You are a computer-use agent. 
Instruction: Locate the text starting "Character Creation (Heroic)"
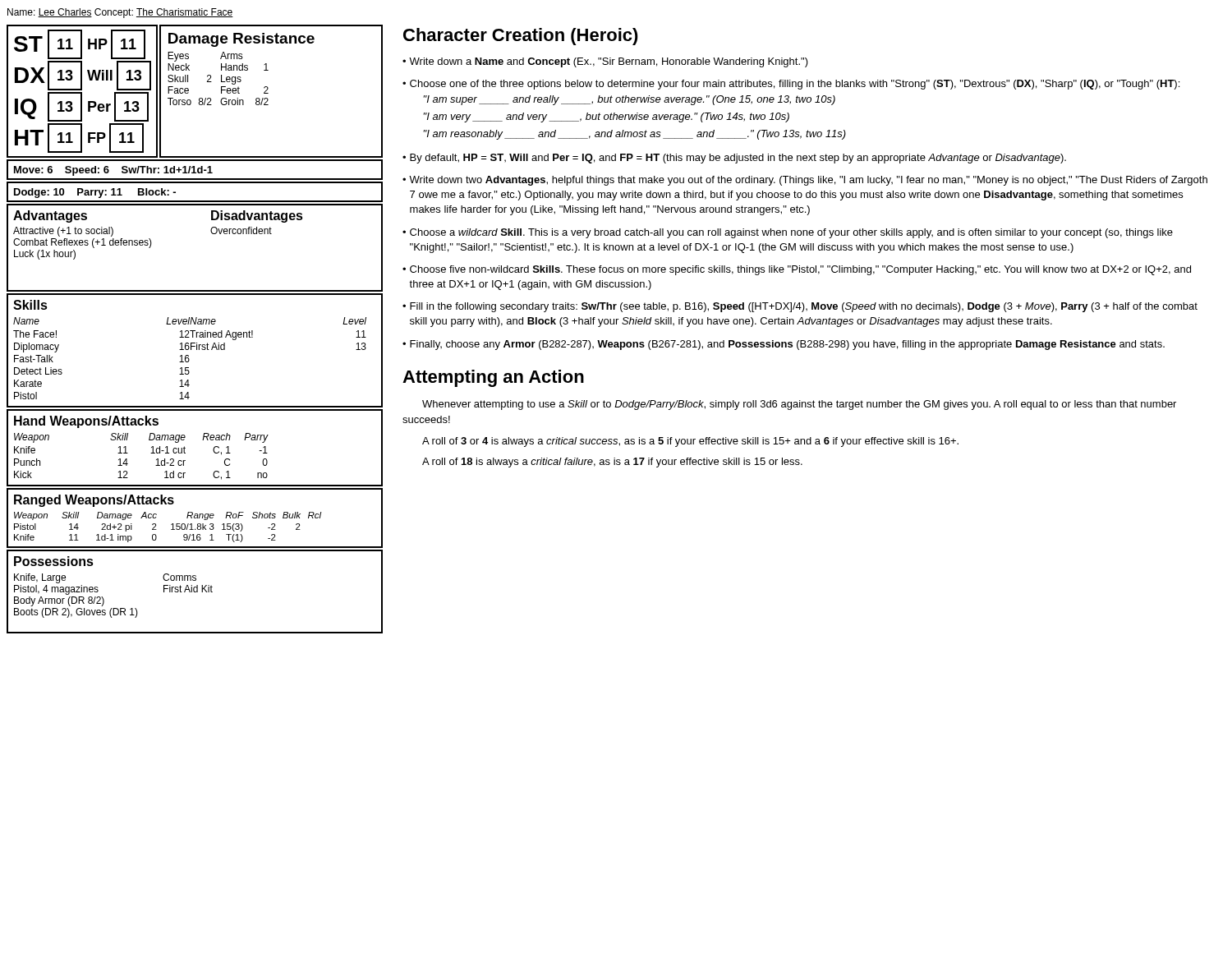(520, 35)
